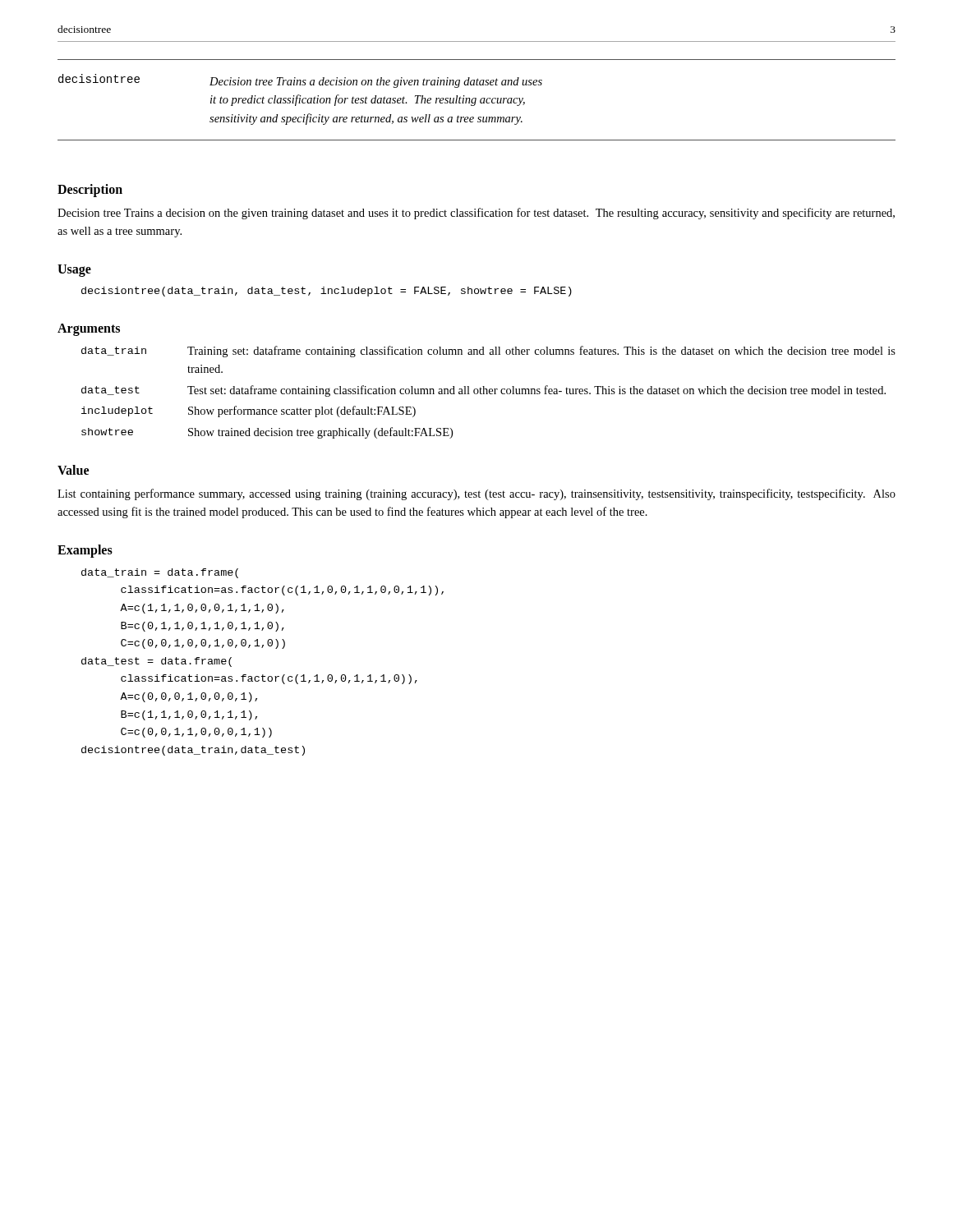
Task: Locate the text block that reads "List containing performance"
Action: tap(476, 503)
